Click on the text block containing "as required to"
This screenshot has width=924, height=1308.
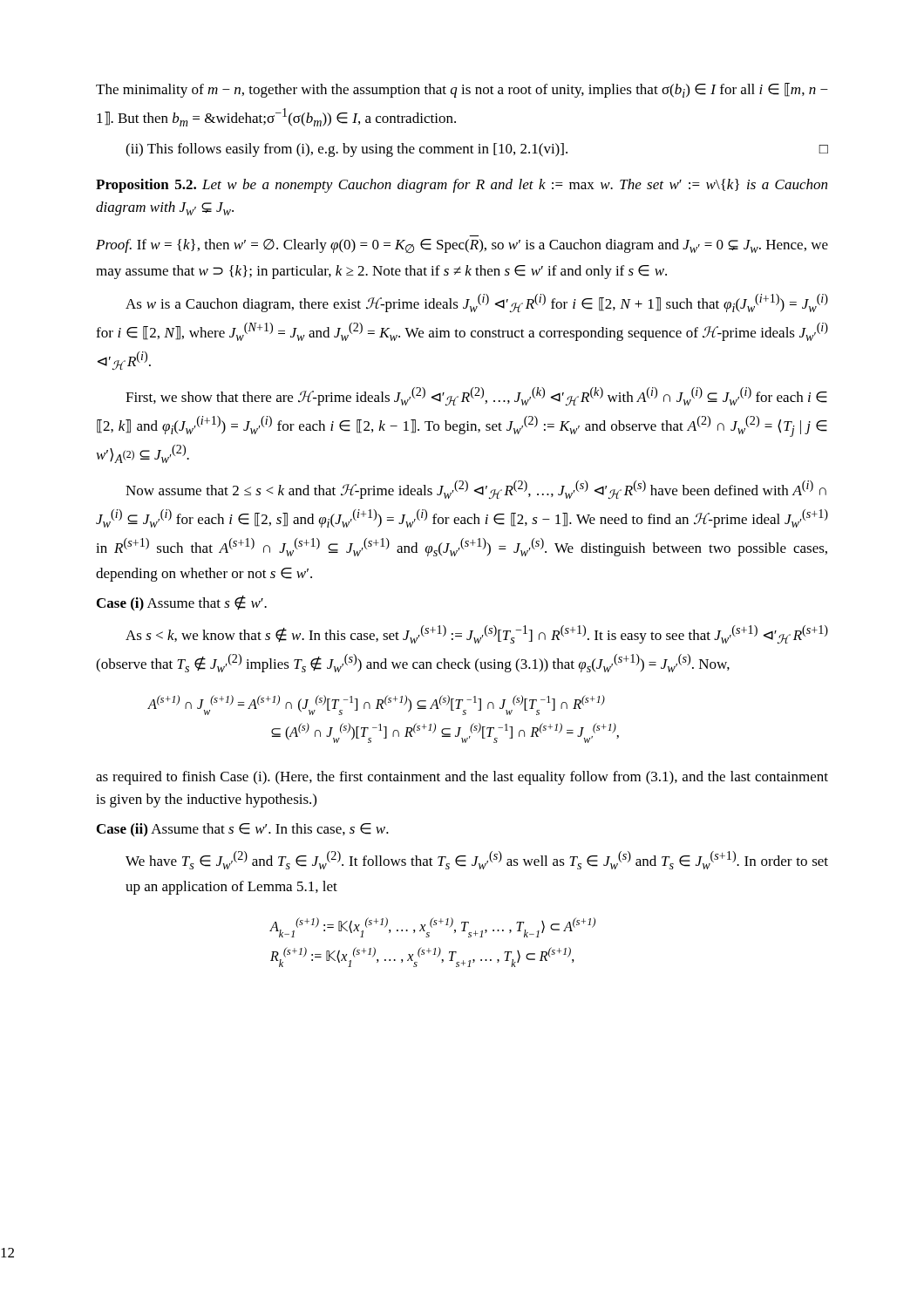462,788
